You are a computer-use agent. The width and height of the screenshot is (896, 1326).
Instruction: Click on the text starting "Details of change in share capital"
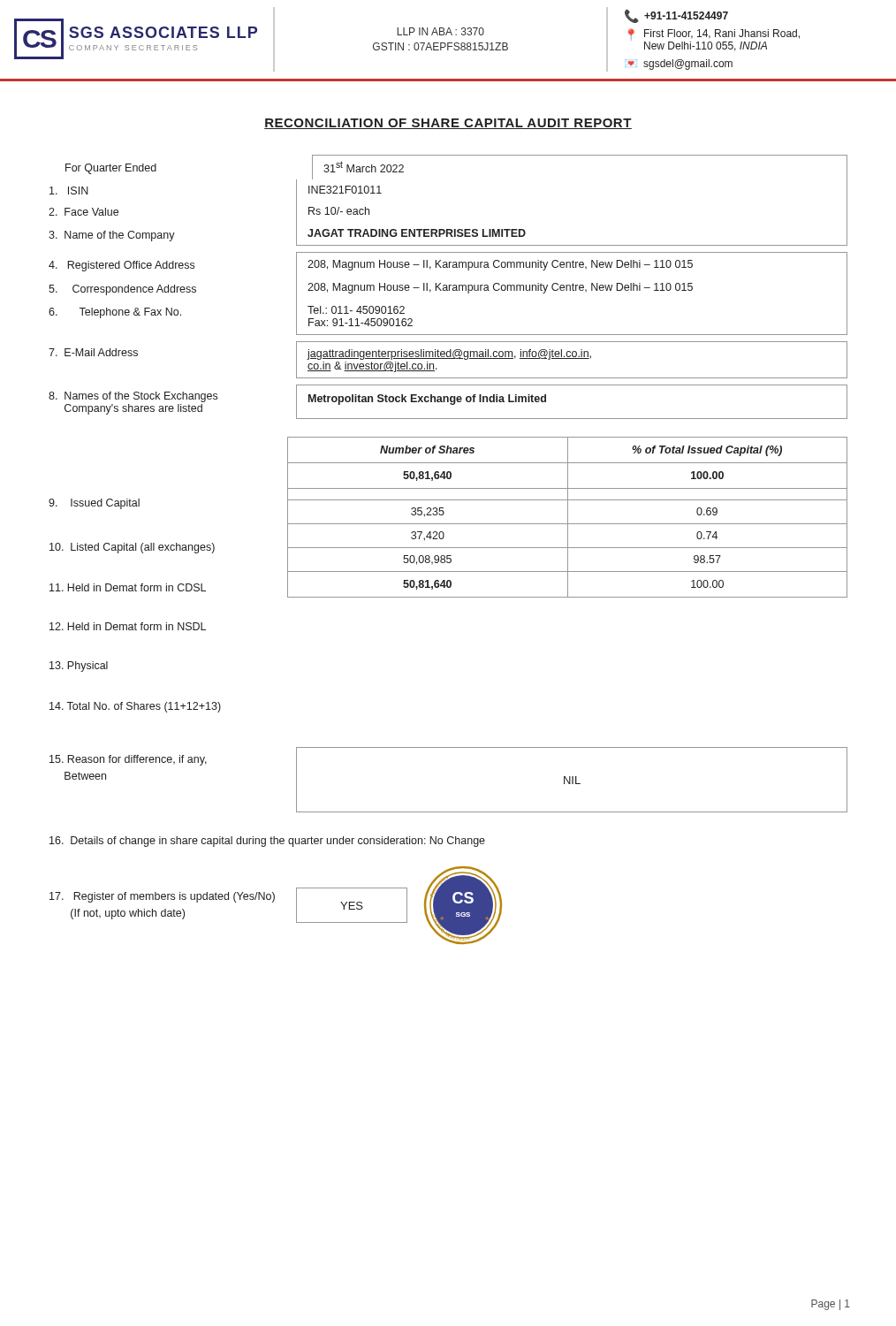[267, 841]
